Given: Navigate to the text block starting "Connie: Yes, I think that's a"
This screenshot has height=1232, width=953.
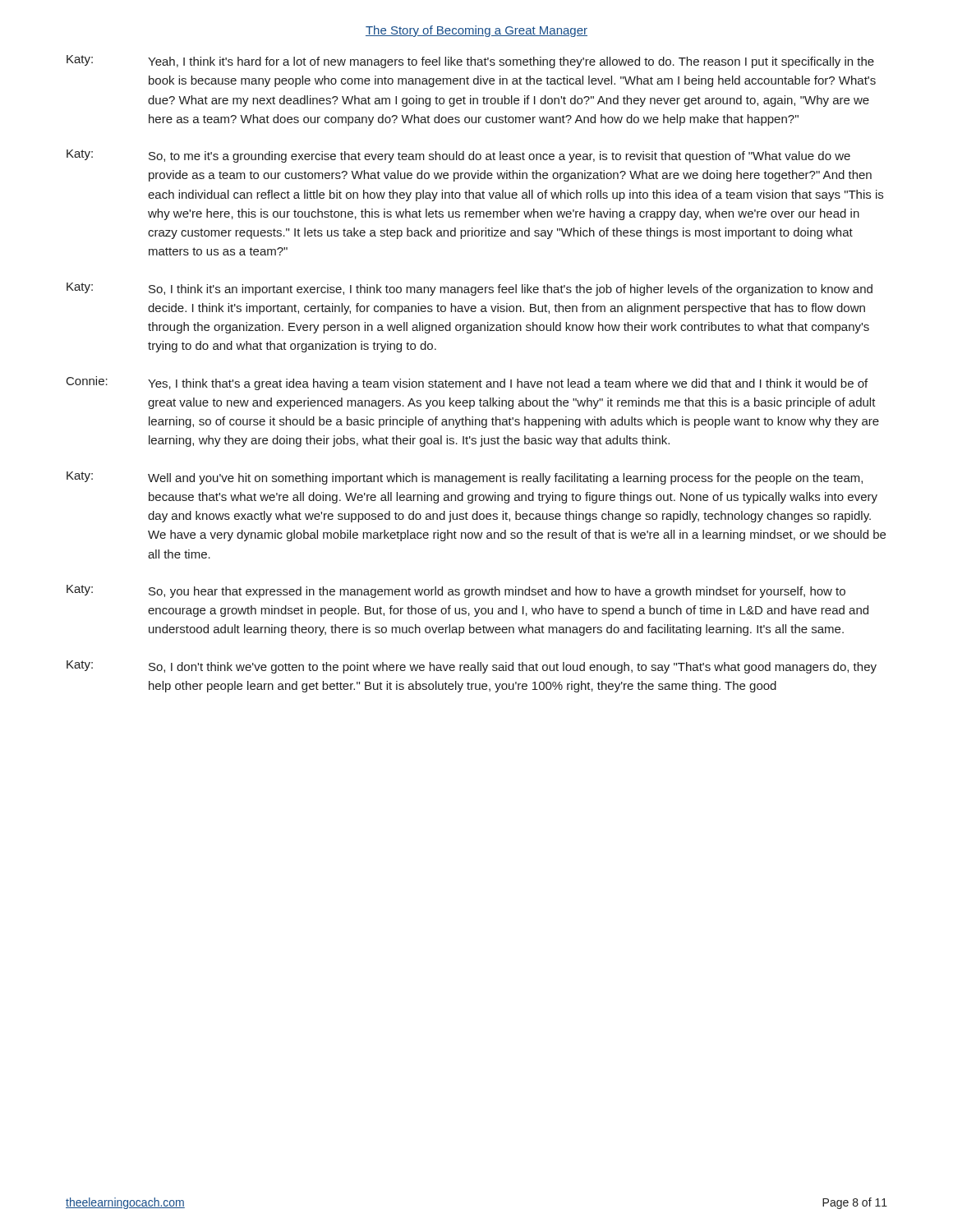Looking at the screenshot, I should point(476,411).
